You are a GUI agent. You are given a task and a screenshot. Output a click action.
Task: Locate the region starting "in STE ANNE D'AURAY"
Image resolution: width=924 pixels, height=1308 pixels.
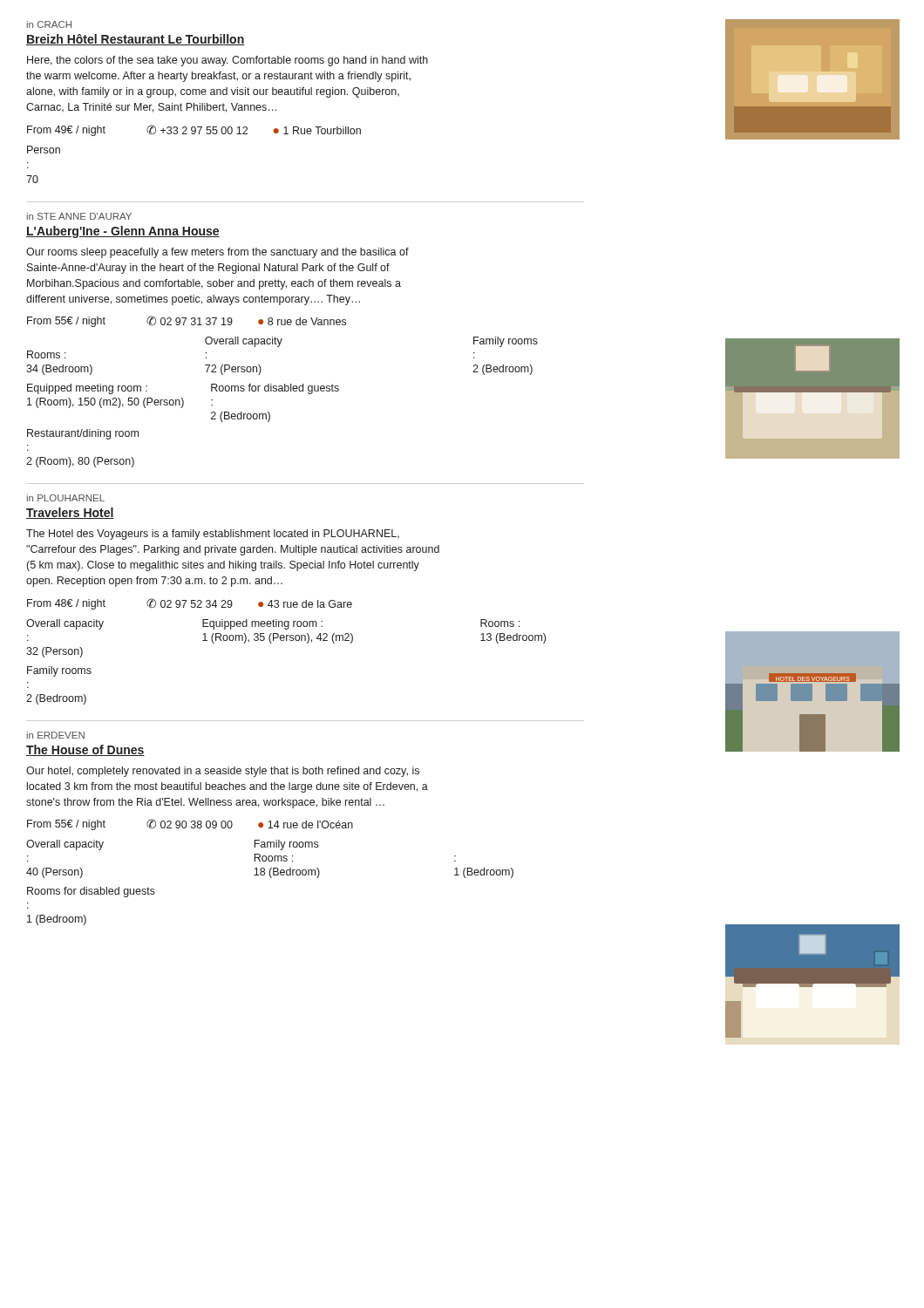click(x=79, y=216)
